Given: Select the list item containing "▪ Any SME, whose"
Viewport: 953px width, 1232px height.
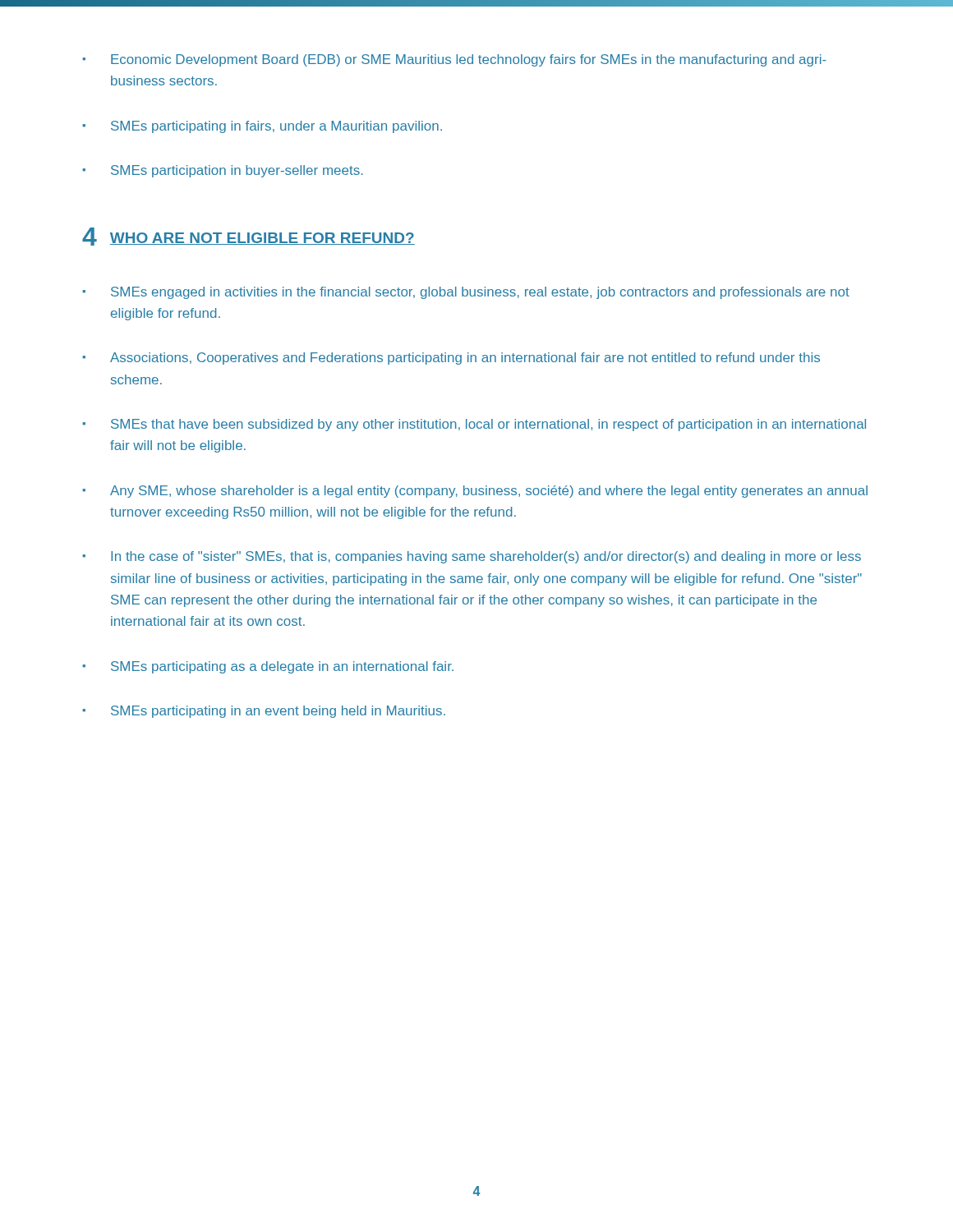Looking at the screenshot, I should 476,502.
